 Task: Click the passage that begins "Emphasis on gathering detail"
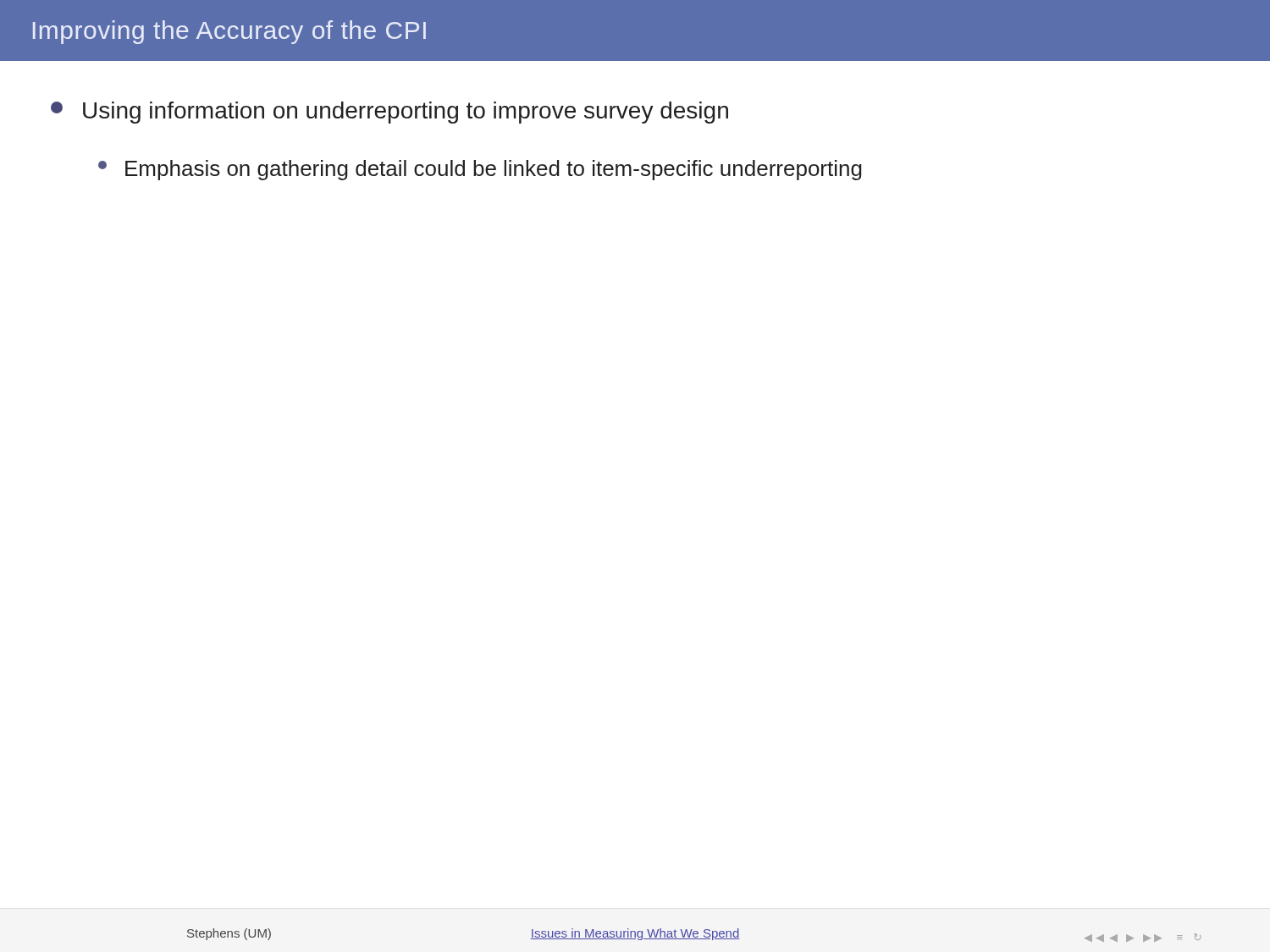pos(480,169)
